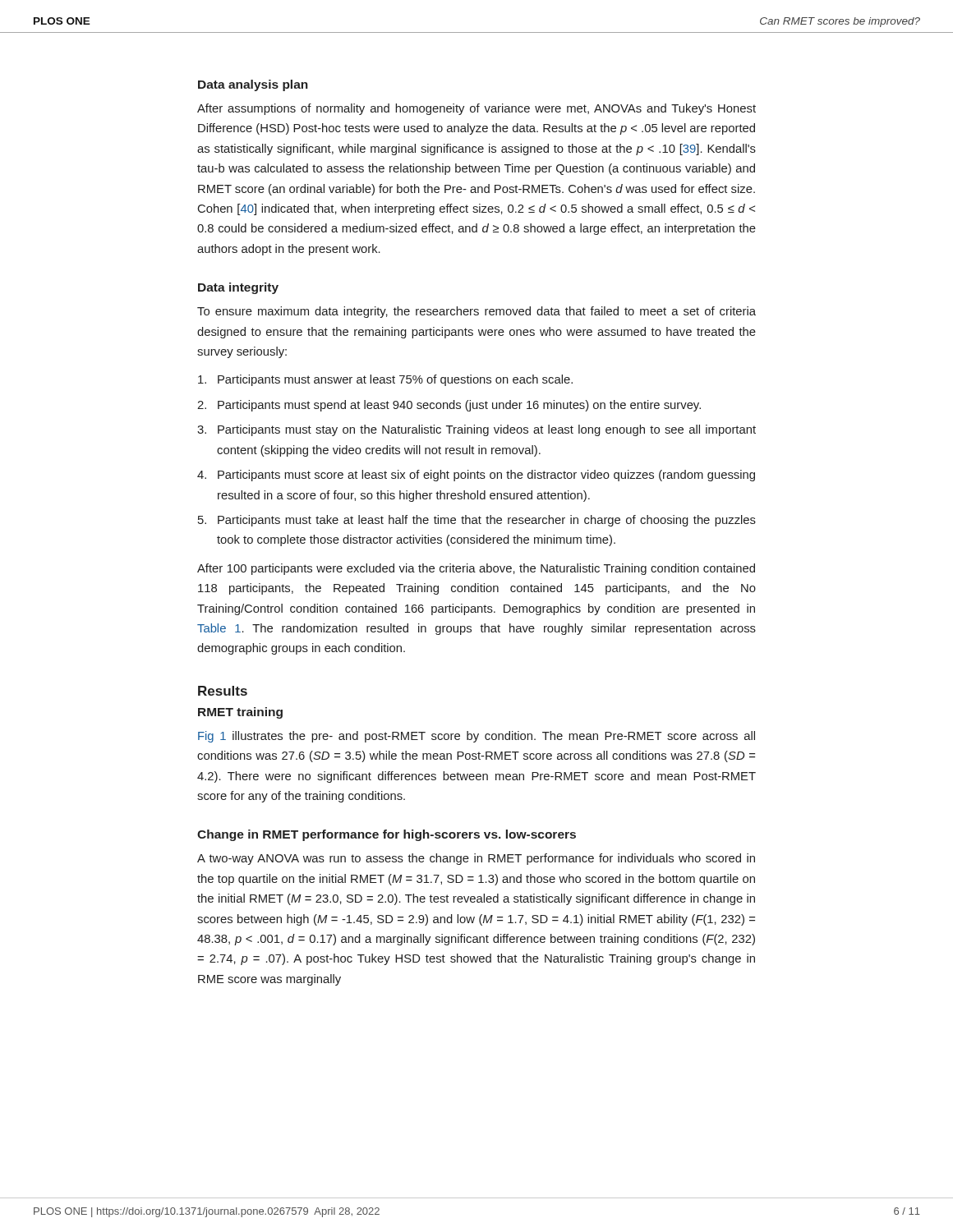Viewport: 953px width, 1232px height.
Task: Click on the list item that says "5. Participants must take at least half the"
Action: 476,530
